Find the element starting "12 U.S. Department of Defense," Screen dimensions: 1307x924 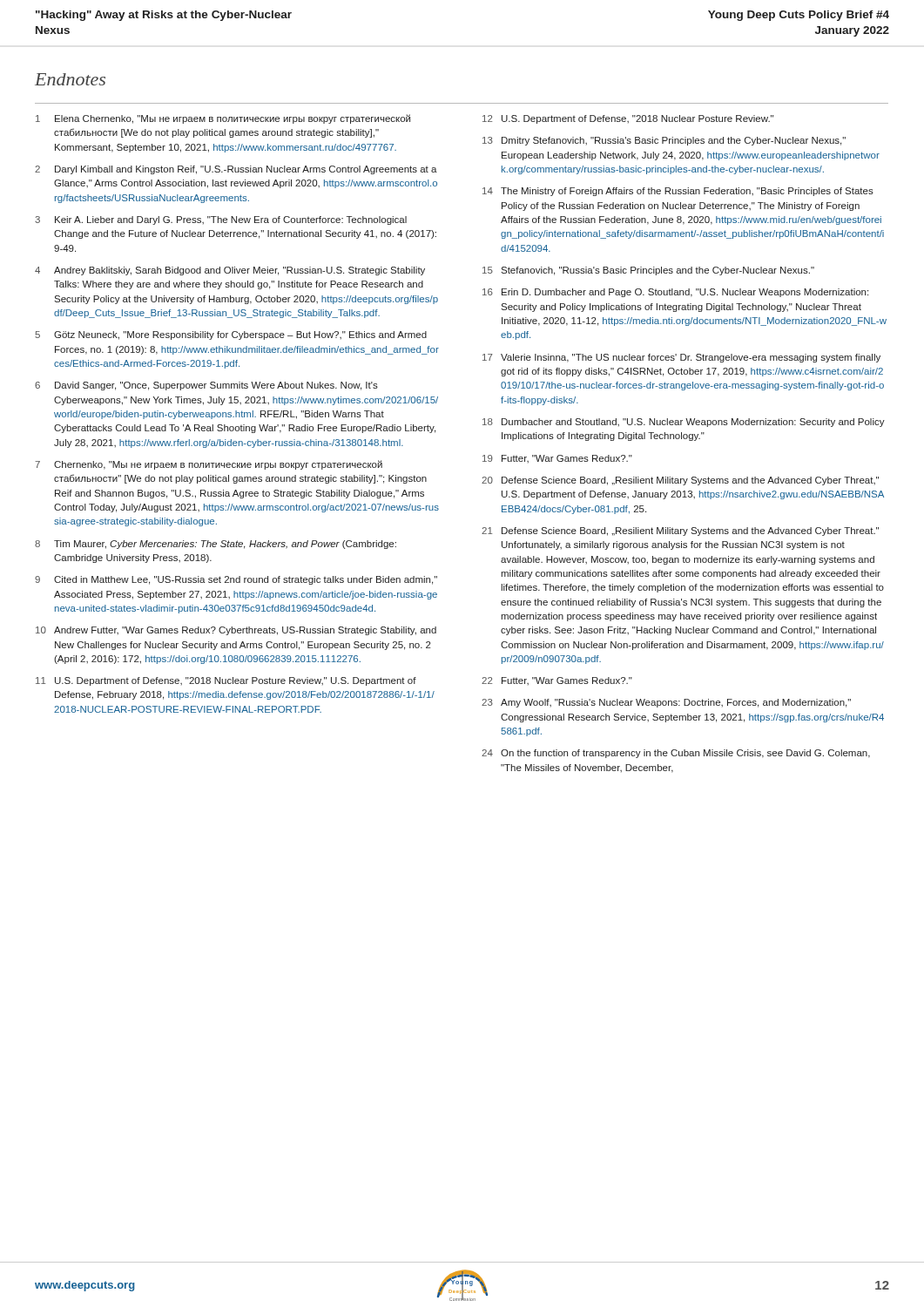click(x=684, y=119)
